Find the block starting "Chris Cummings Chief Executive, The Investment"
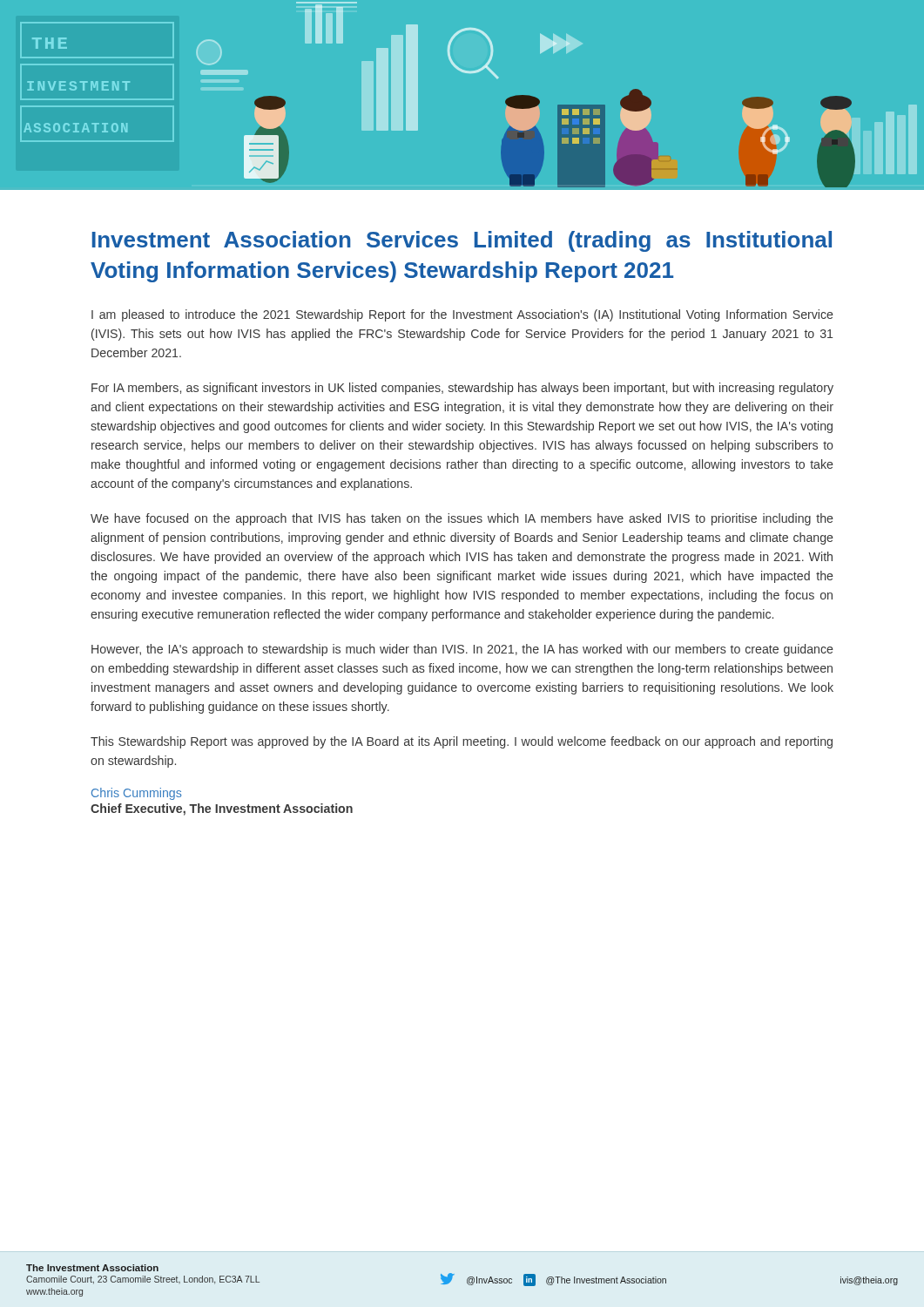924x1307 pixels. click(136, 794)
